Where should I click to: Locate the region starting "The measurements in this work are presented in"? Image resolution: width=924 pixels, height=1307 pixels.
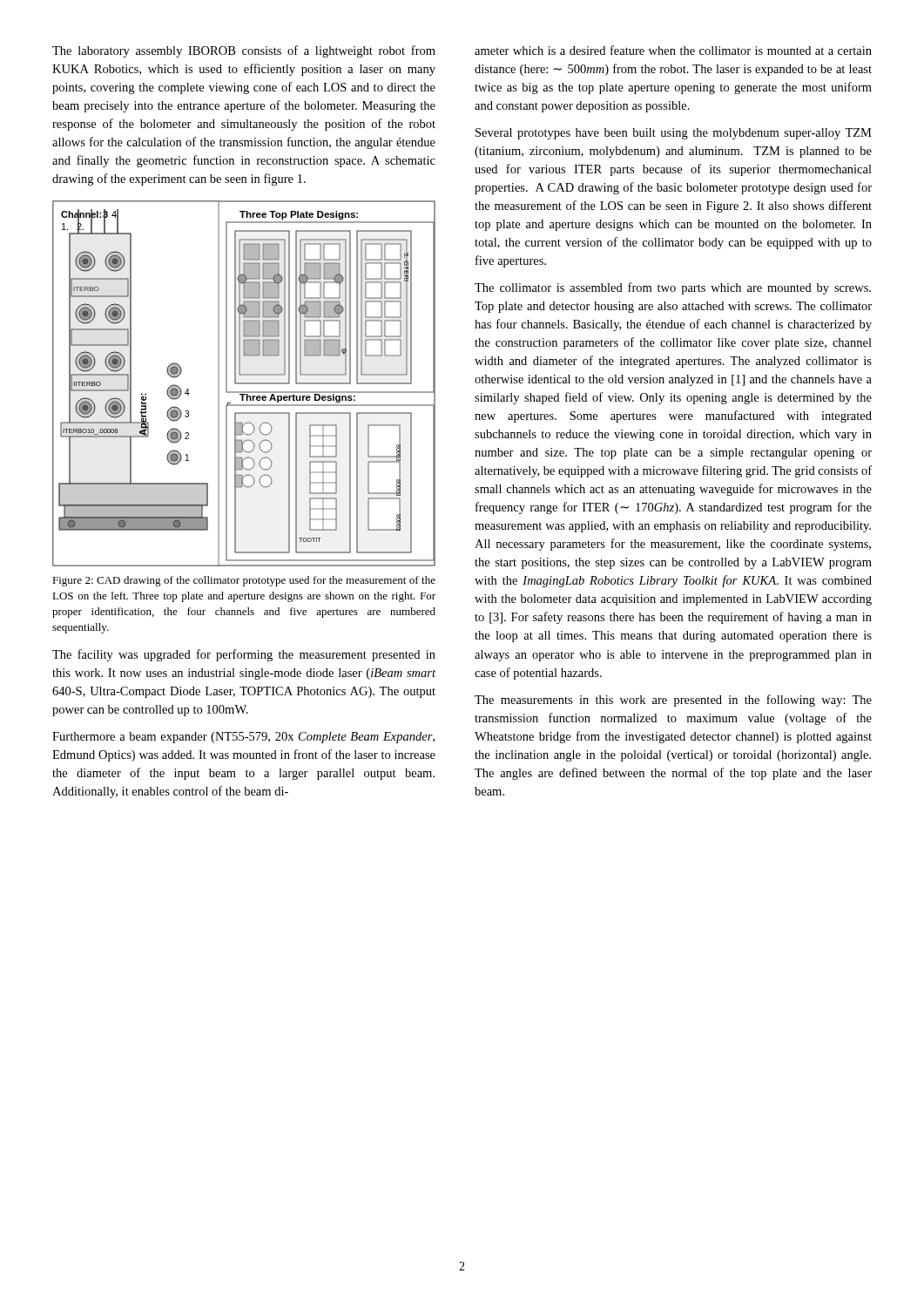coord(673,745)
